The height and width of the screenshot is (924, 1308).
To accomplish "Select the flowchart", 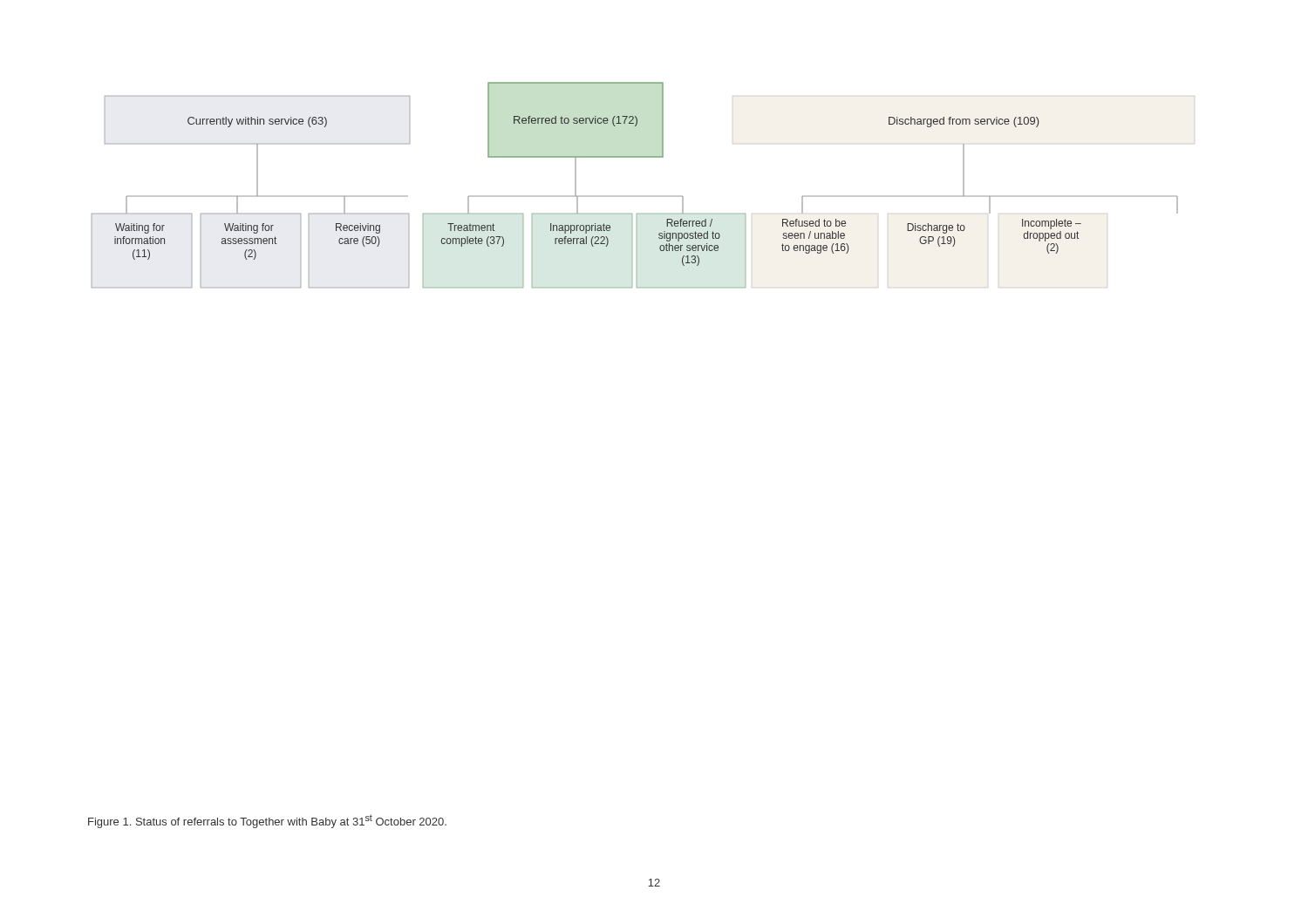I will 654,202.
